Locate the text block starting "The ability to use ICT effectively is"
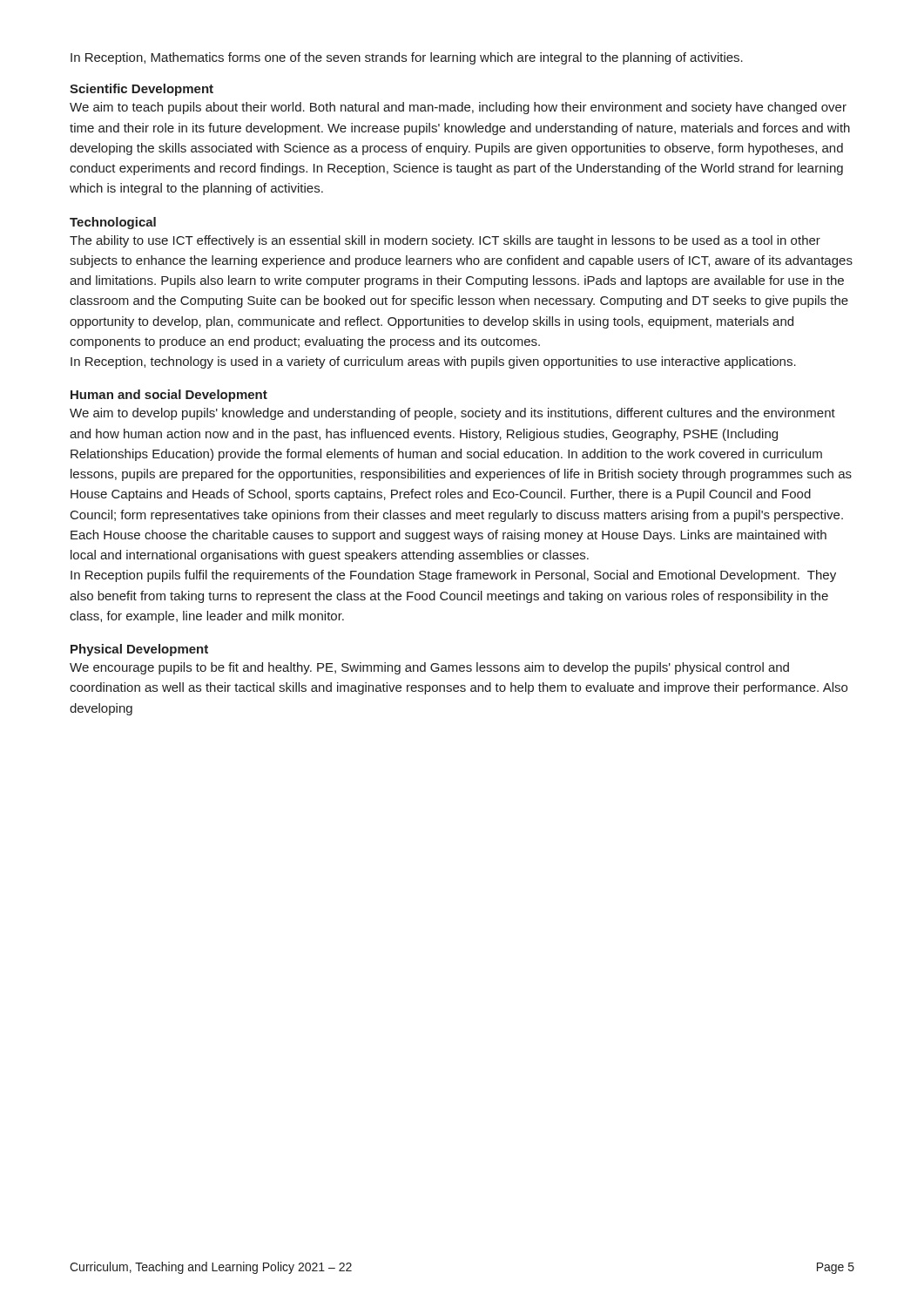924x1307 pixels. click(461, 300)
